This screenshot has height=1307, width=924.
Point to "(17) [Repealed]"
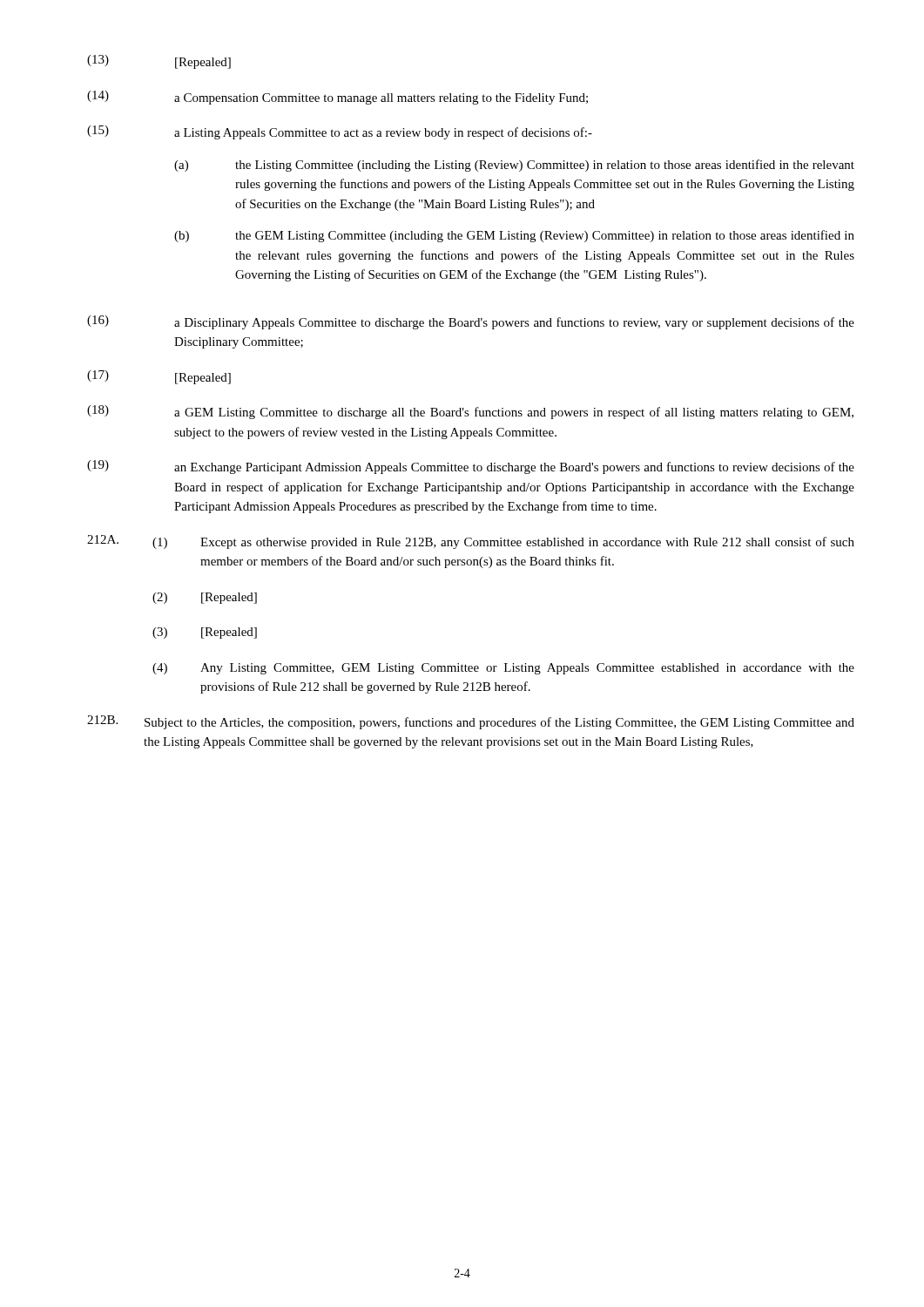pos(94,377)
